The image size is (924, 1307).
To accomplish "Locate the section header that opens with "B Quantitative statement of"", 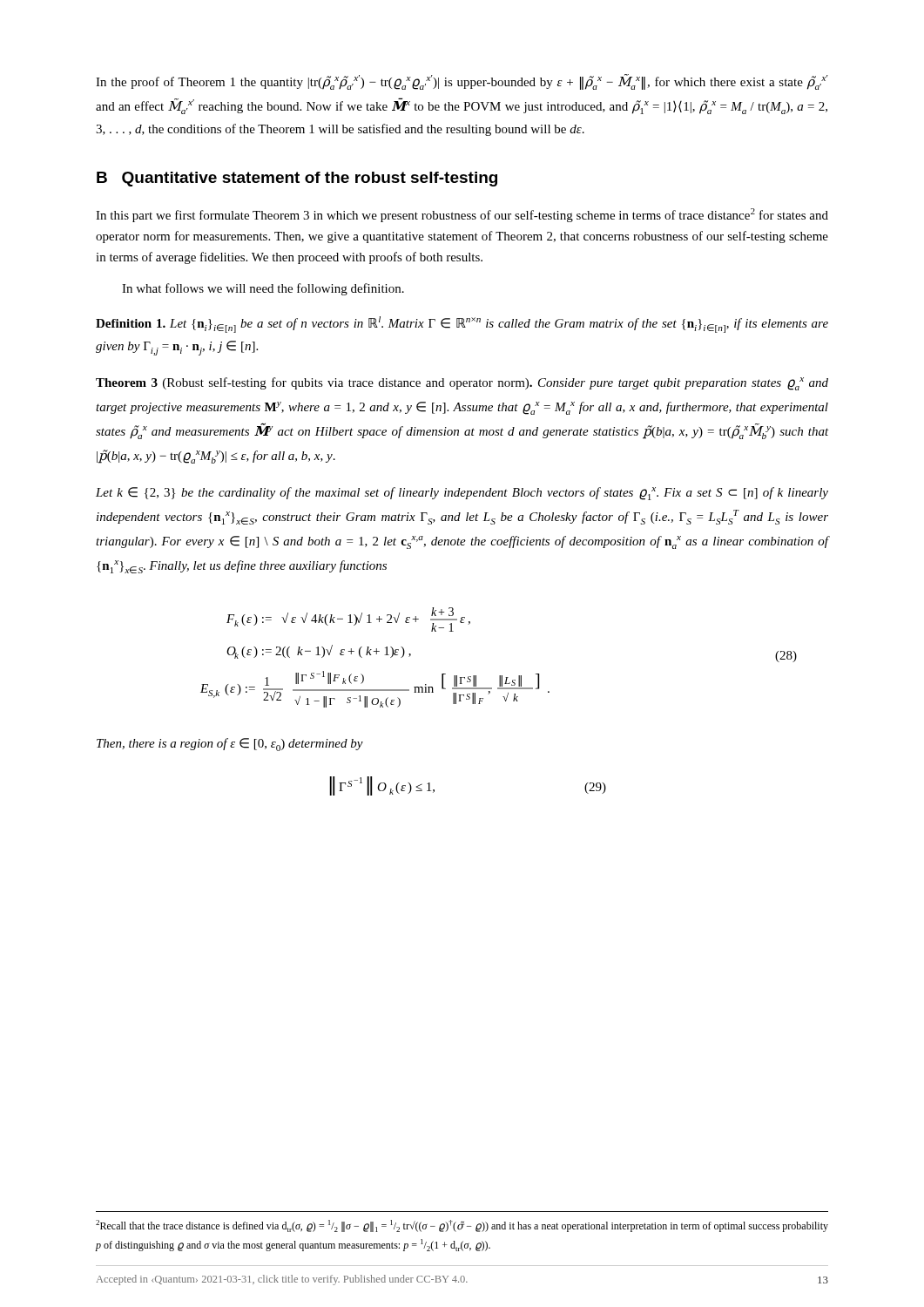I will (297, 177).
